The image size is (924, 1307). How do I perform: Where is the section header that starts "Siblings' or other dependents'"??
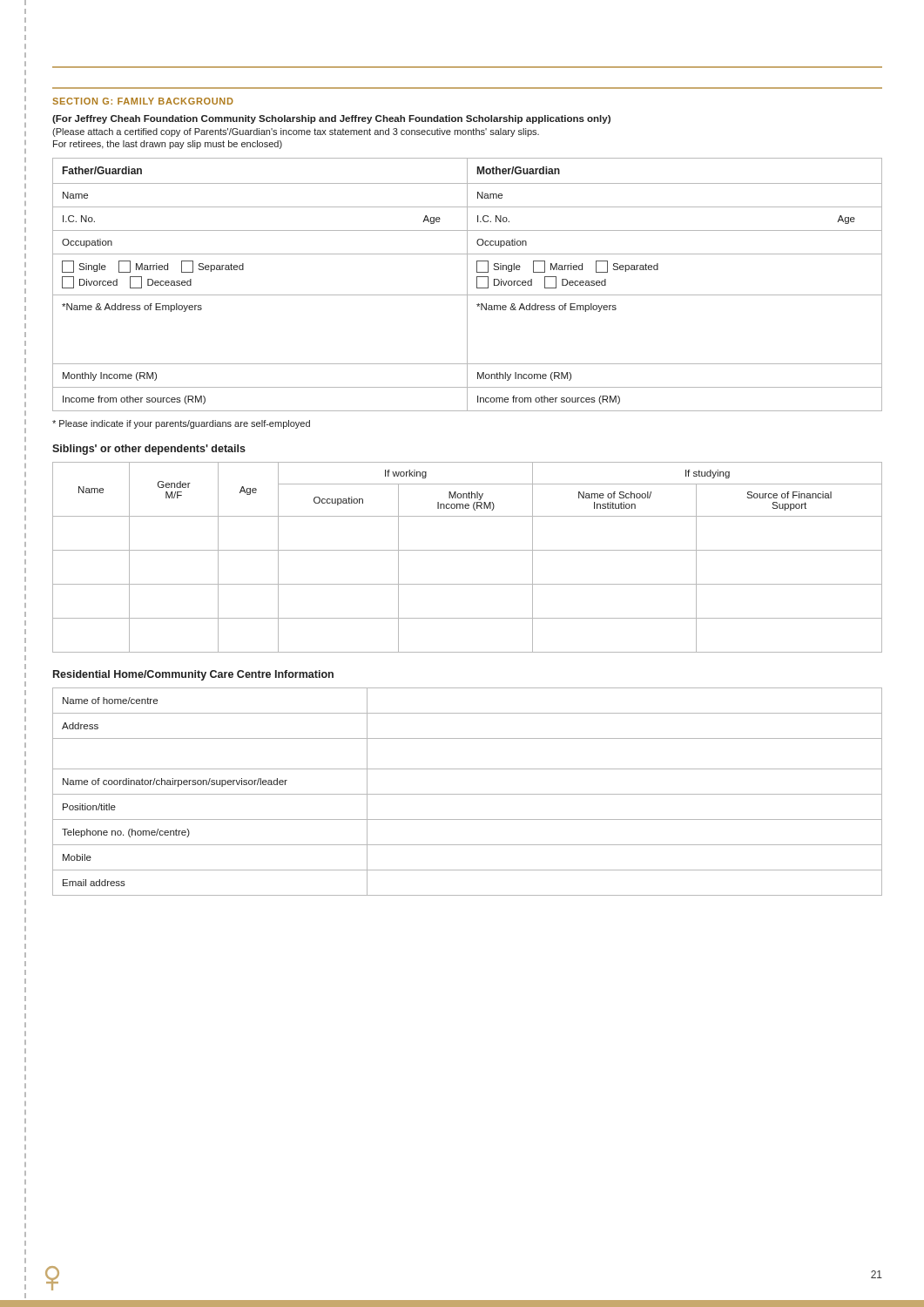point(149,449)
